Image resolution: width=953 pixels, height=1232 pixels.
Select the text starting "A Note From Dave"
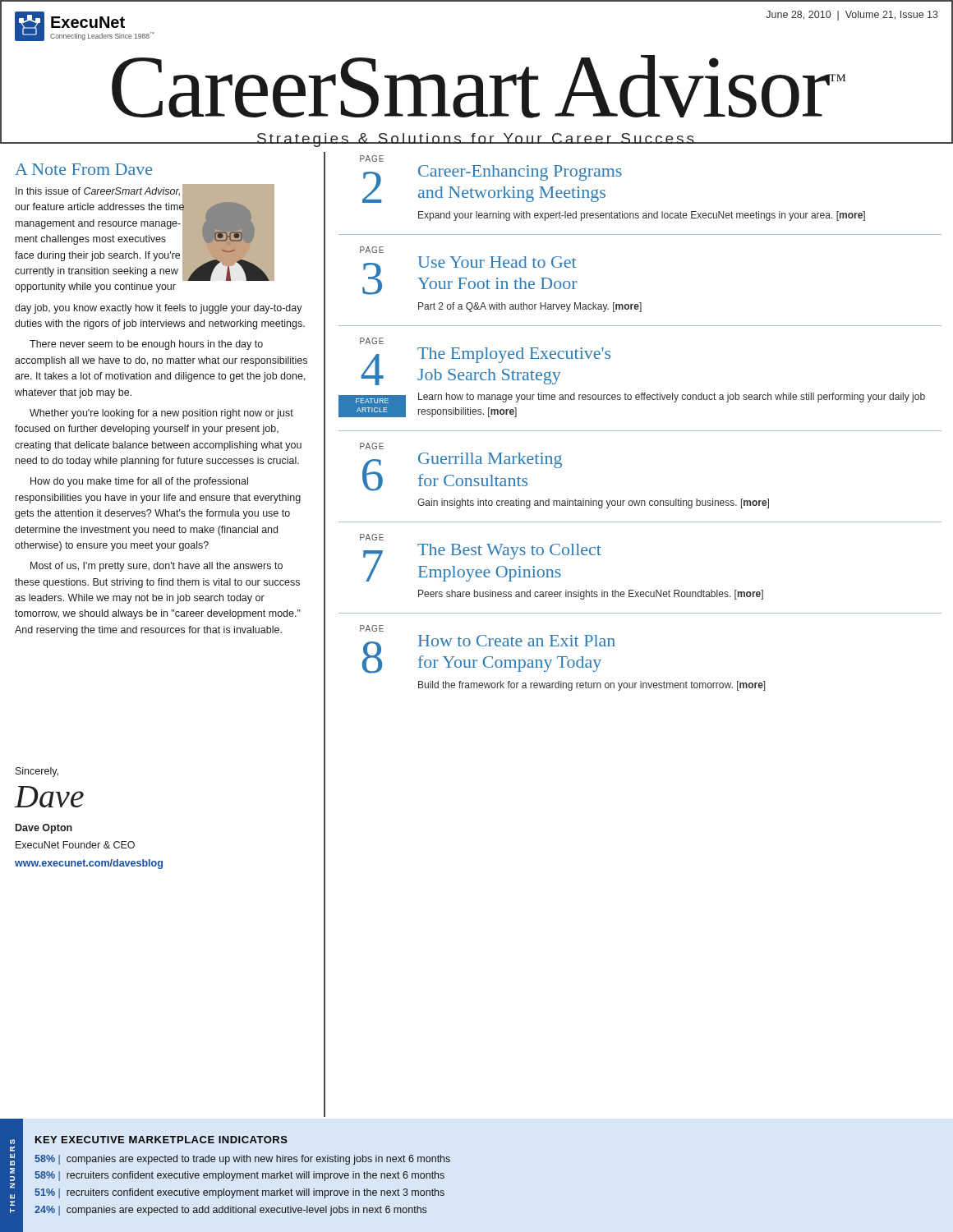84,169
